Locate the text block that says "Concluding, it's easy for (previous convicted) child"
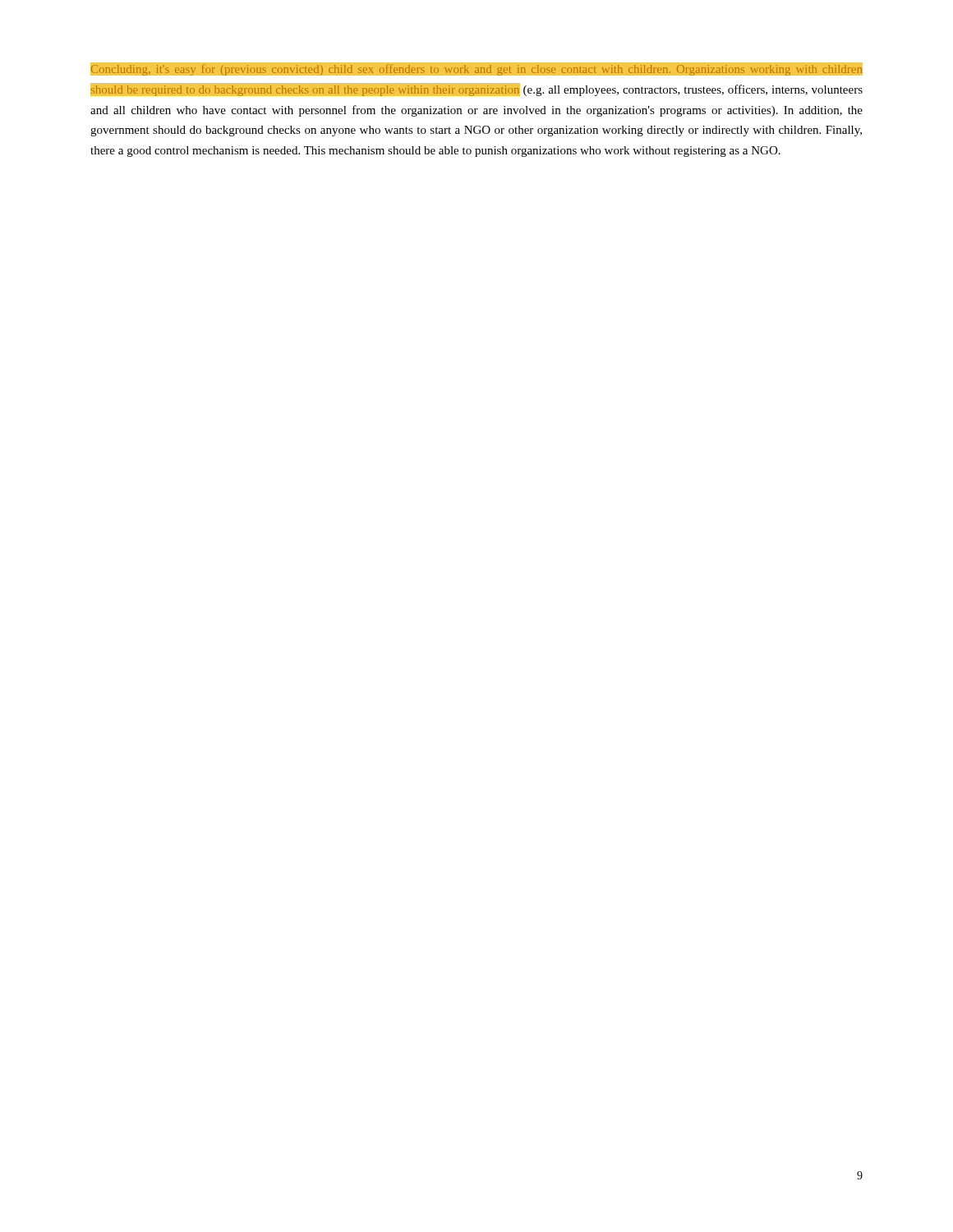 [x=476, y=110]
